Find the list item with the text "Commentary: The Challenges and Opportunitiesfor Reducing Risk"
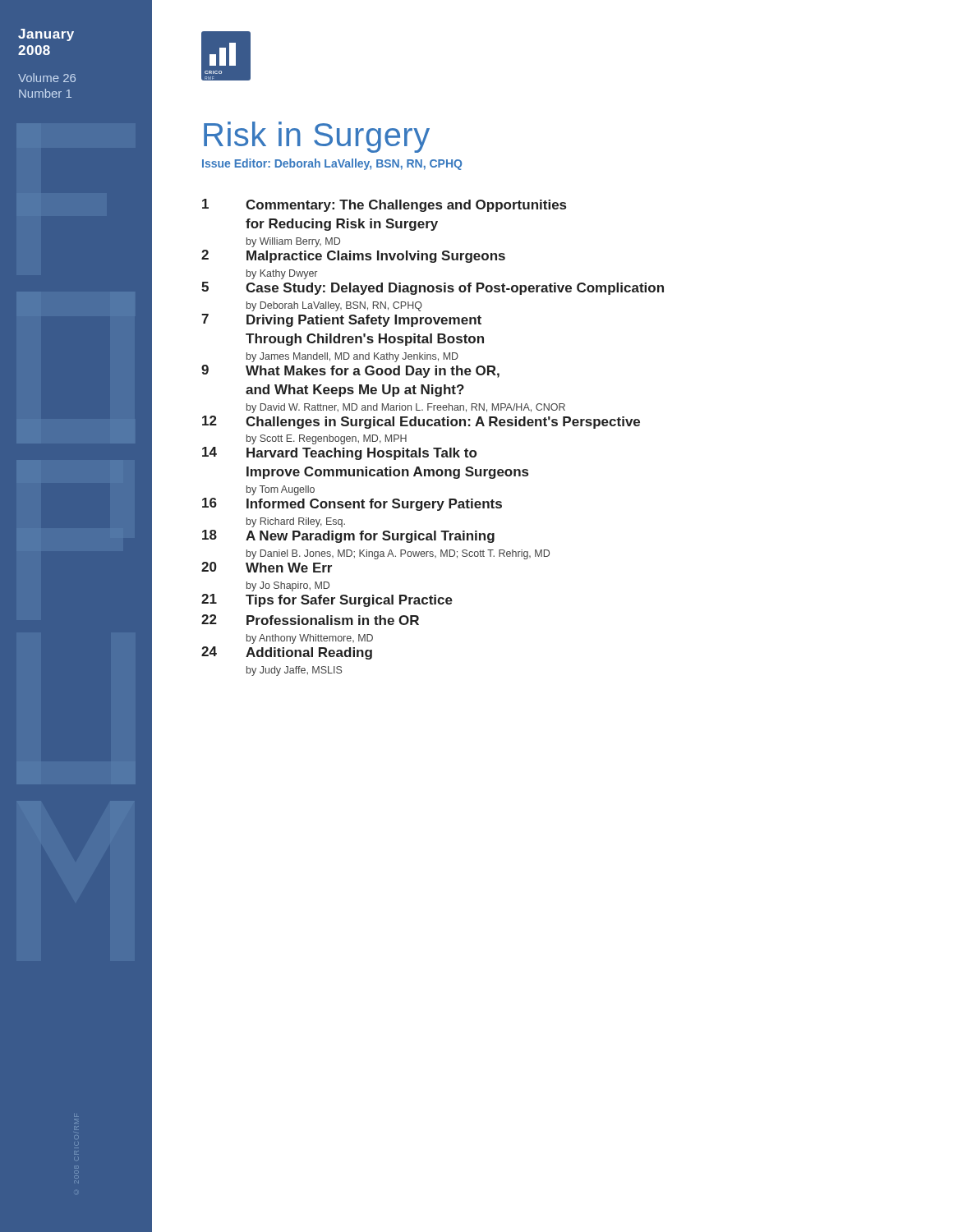The width and height of the screenshot is (953, 1232). 406,206
